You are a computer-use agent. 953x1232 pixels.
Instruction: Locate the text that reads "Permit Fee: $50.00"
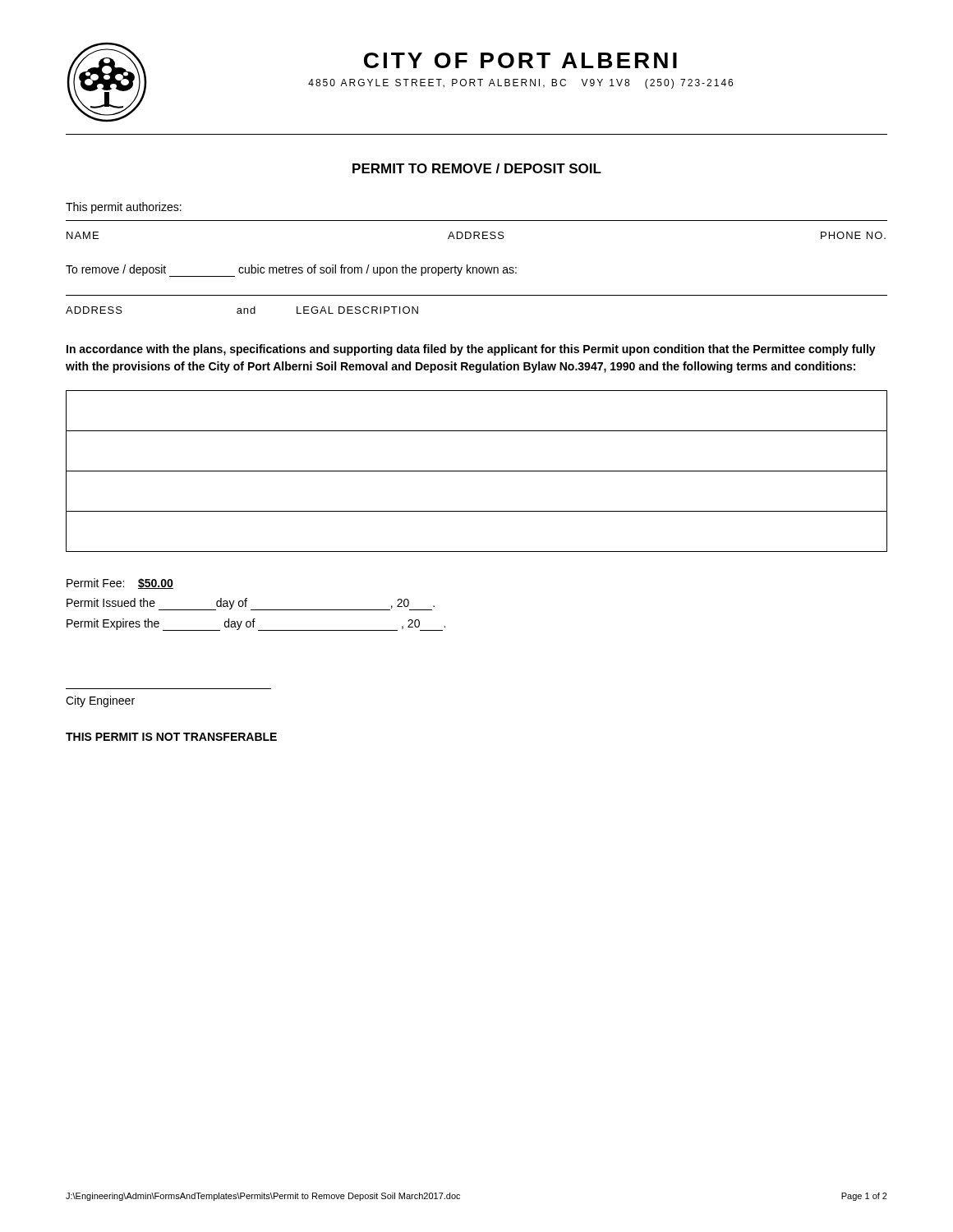point(119,583)
